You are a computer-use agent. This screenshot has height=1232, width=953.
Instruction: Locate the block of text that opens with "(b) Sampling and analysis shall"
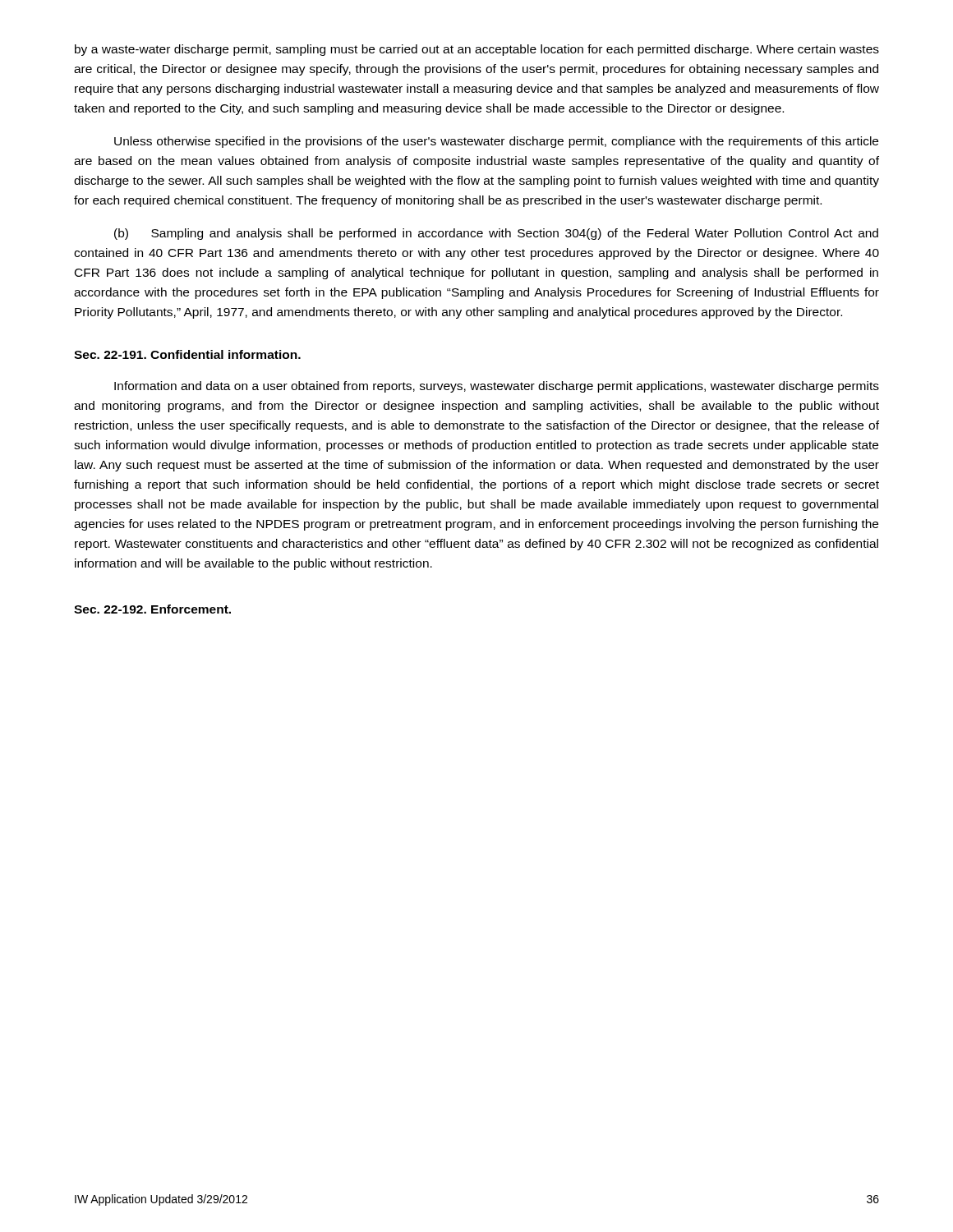(476, 272)
